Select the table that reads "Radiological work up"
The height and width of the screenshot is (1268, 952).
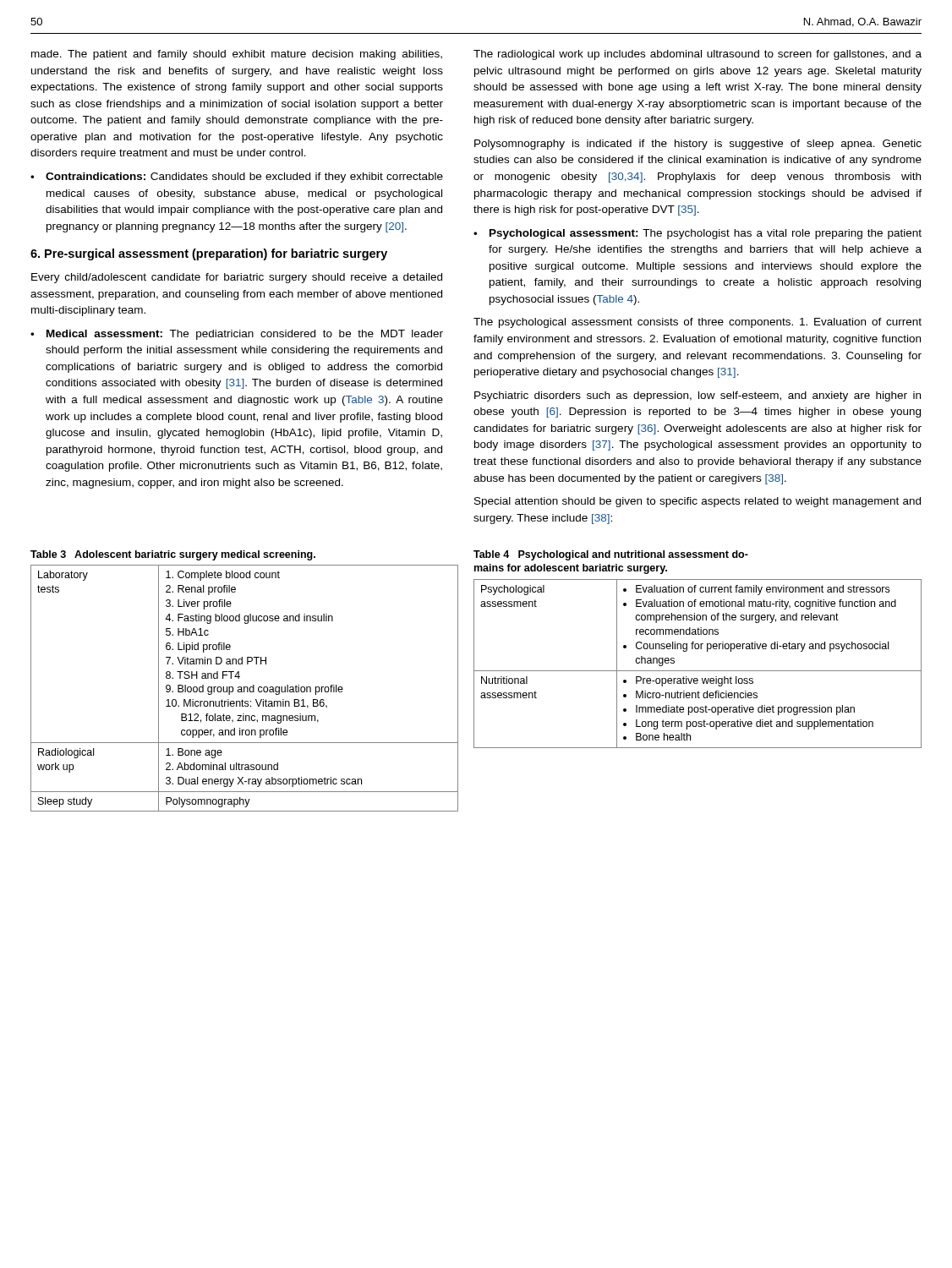244,688
